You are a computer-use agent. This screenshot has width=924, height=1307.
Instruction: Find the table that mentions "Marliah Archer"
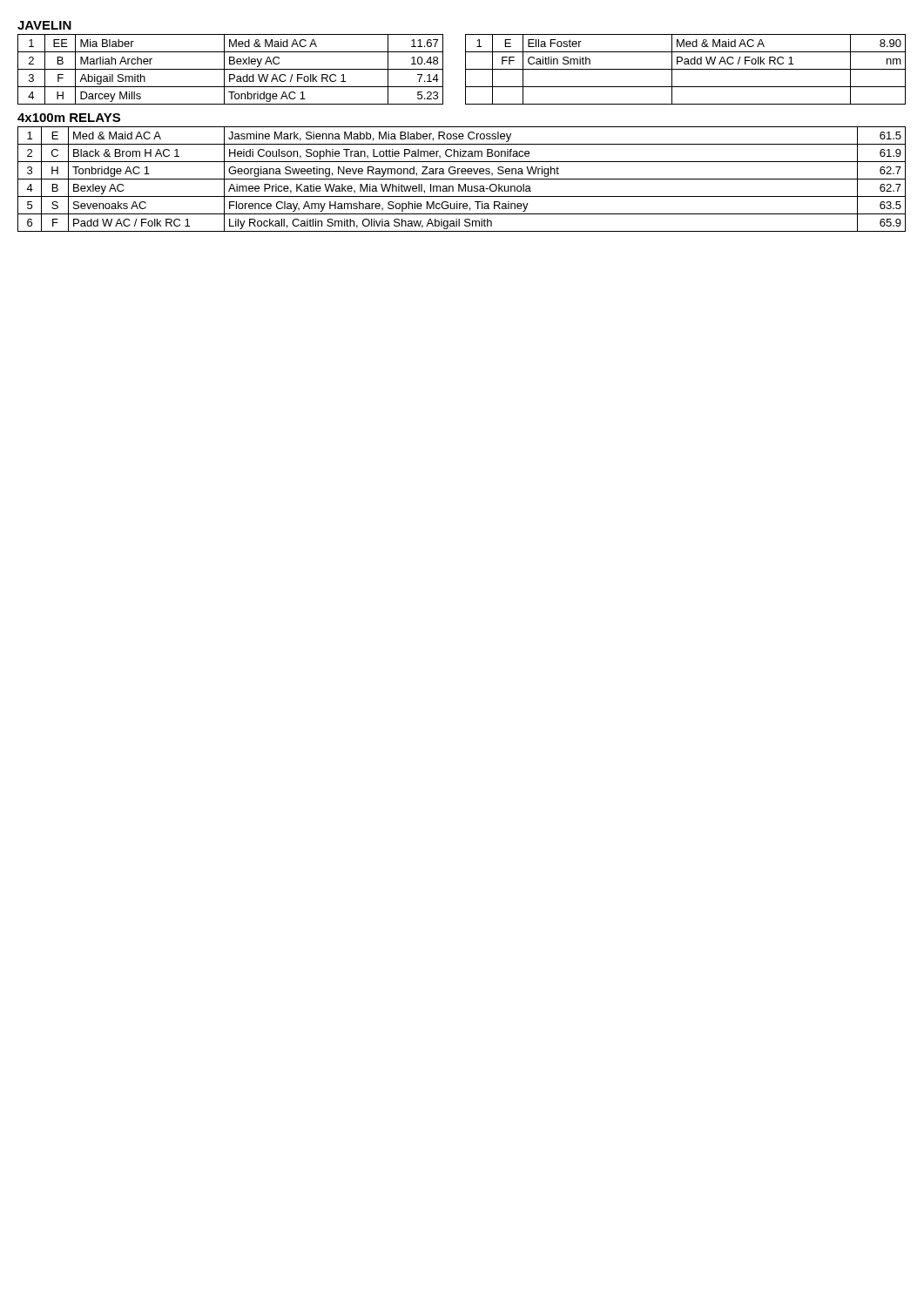[x=462, y=69]
